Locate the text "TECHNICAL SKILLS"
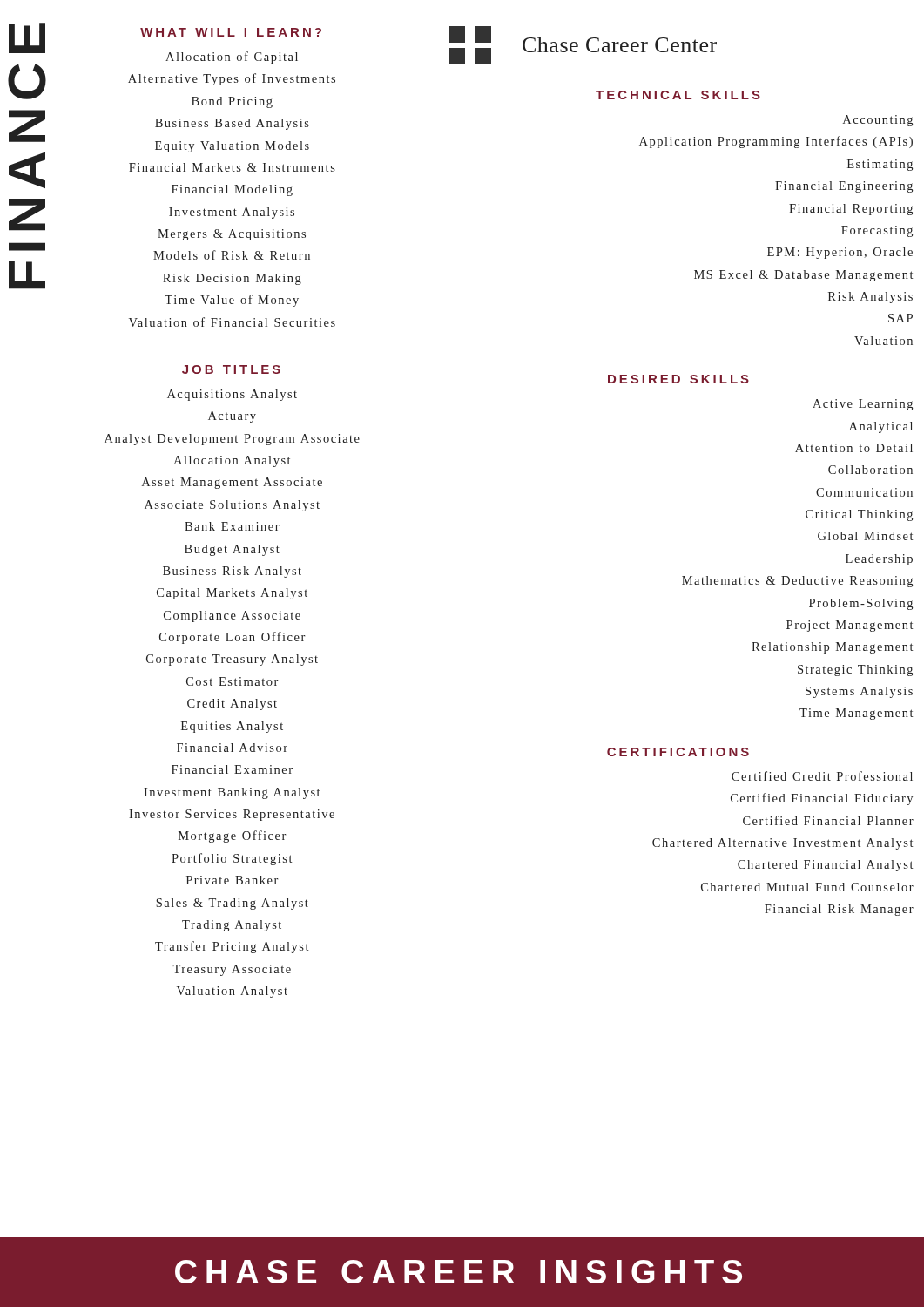This screenshot has height=1307, width=924. (x=679, y=95)
